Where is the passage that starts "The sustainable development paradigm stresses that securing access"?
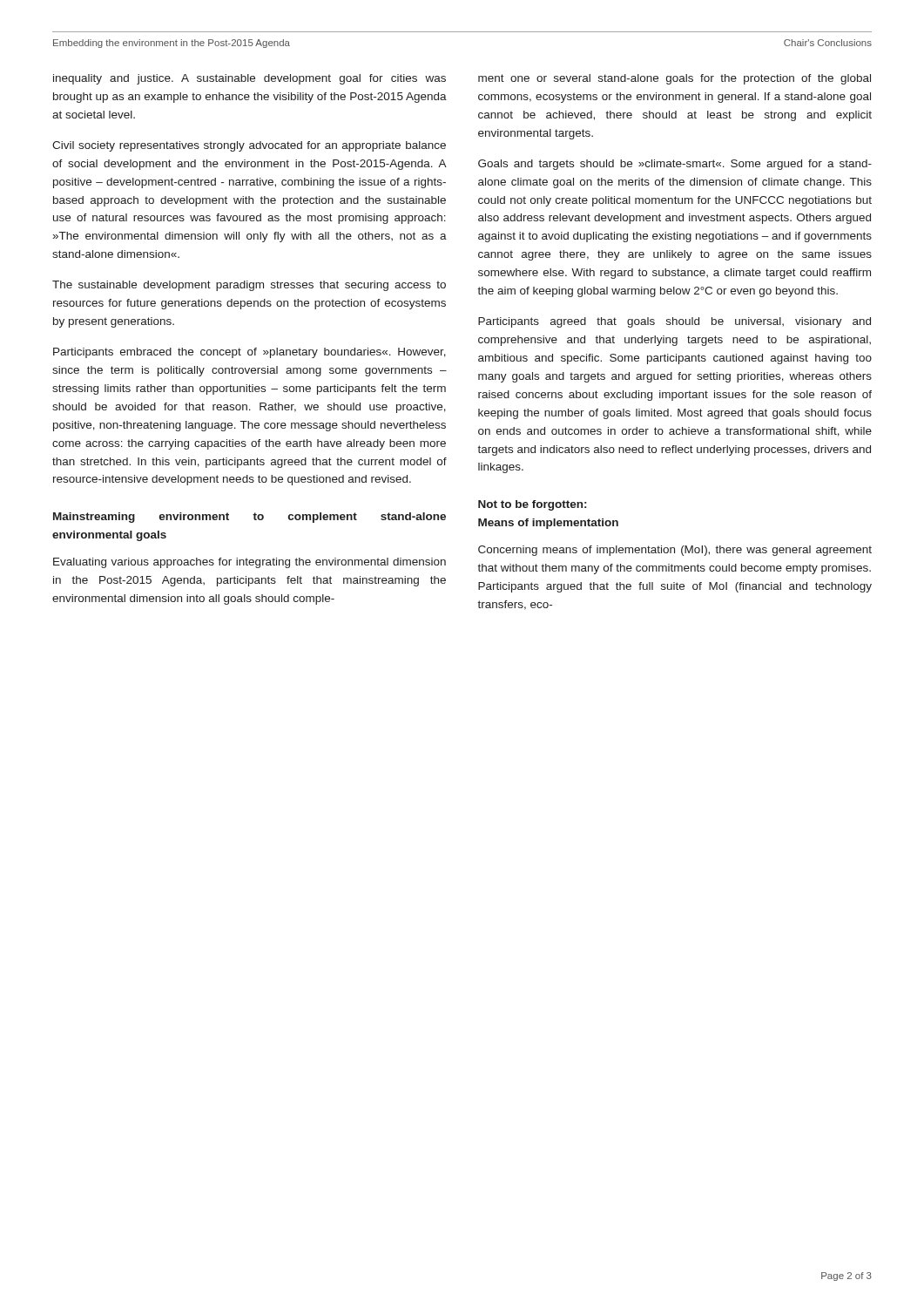Screen dimensions: 1307x924 tap(249, 304)
